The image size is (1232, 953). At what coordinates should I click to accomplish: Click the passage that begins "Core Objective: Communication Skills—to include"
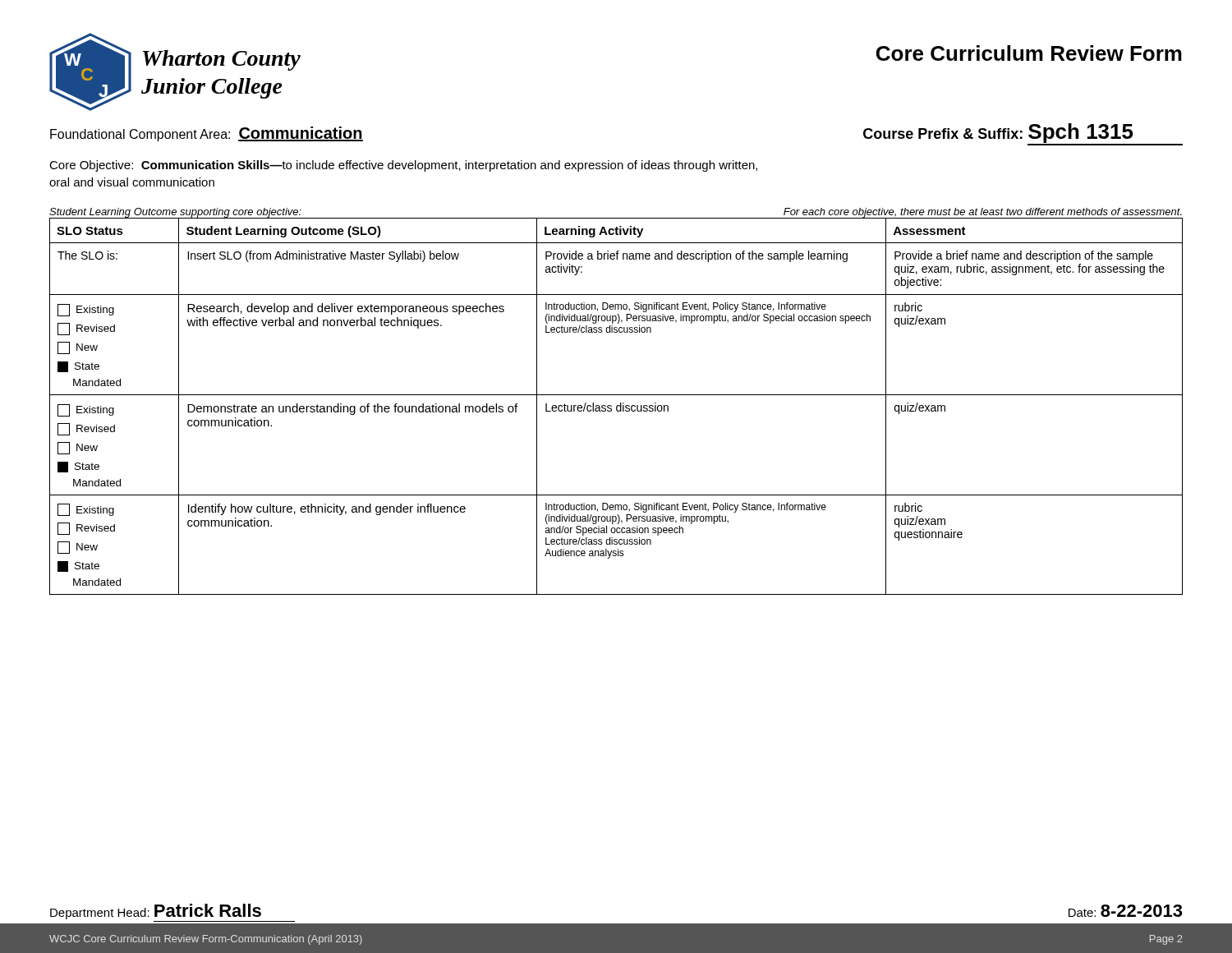tap(404, 173)
